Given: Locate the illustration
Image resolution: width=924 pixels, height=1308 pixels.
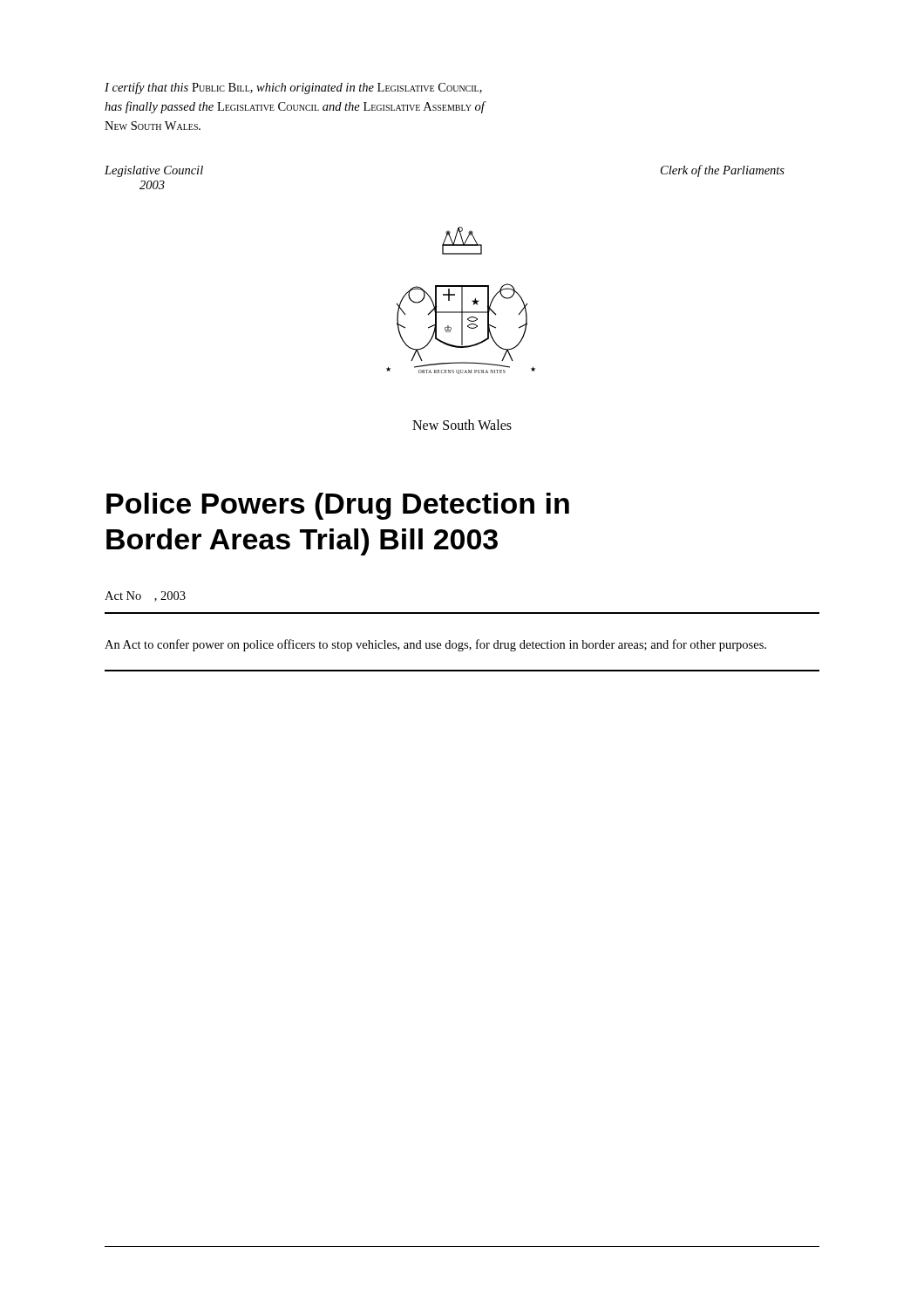Looking at the screenshot, I should pyautogui.click(x=462, y=326).
